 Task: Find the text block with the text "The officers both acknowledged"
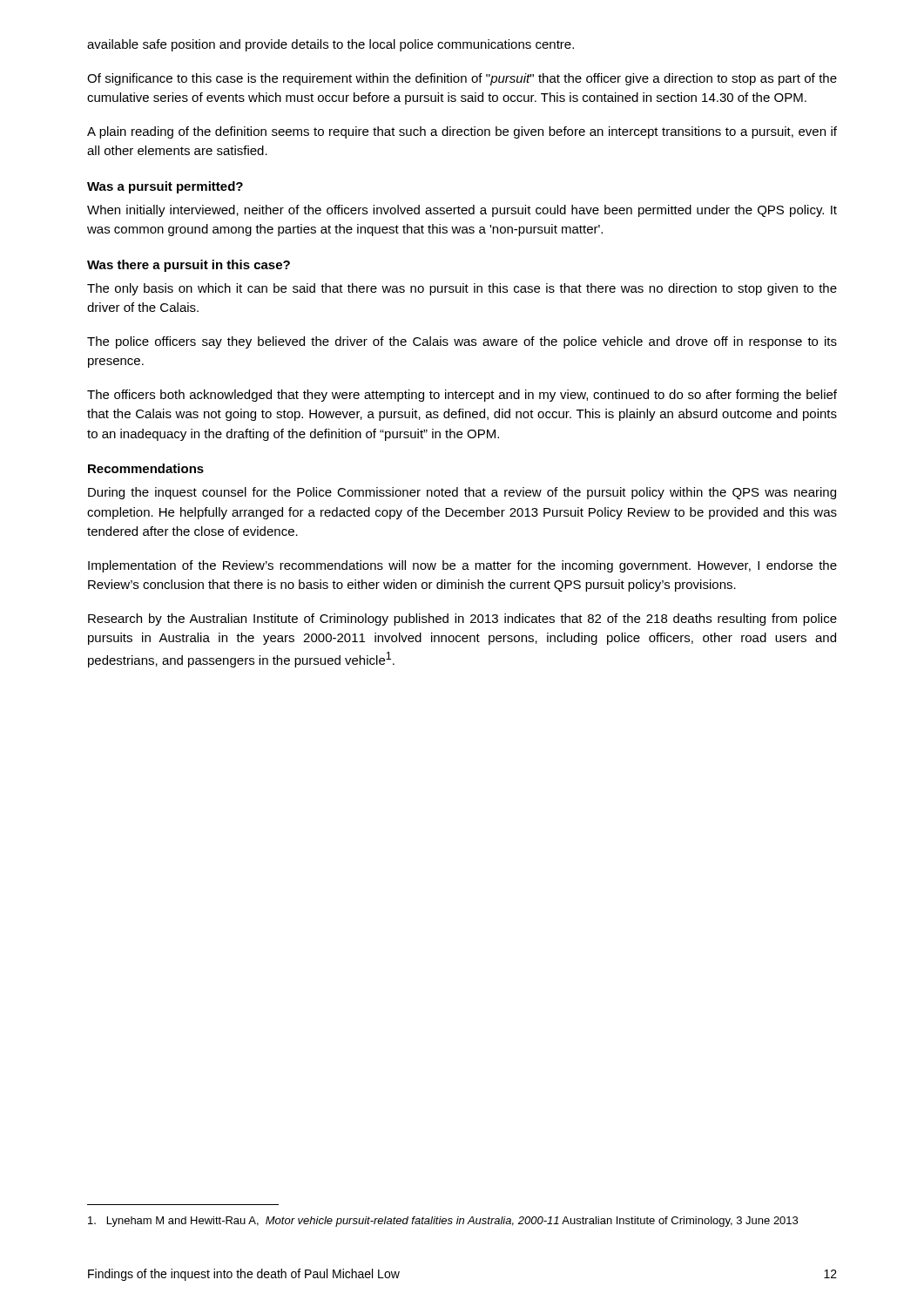pos(462,414)
